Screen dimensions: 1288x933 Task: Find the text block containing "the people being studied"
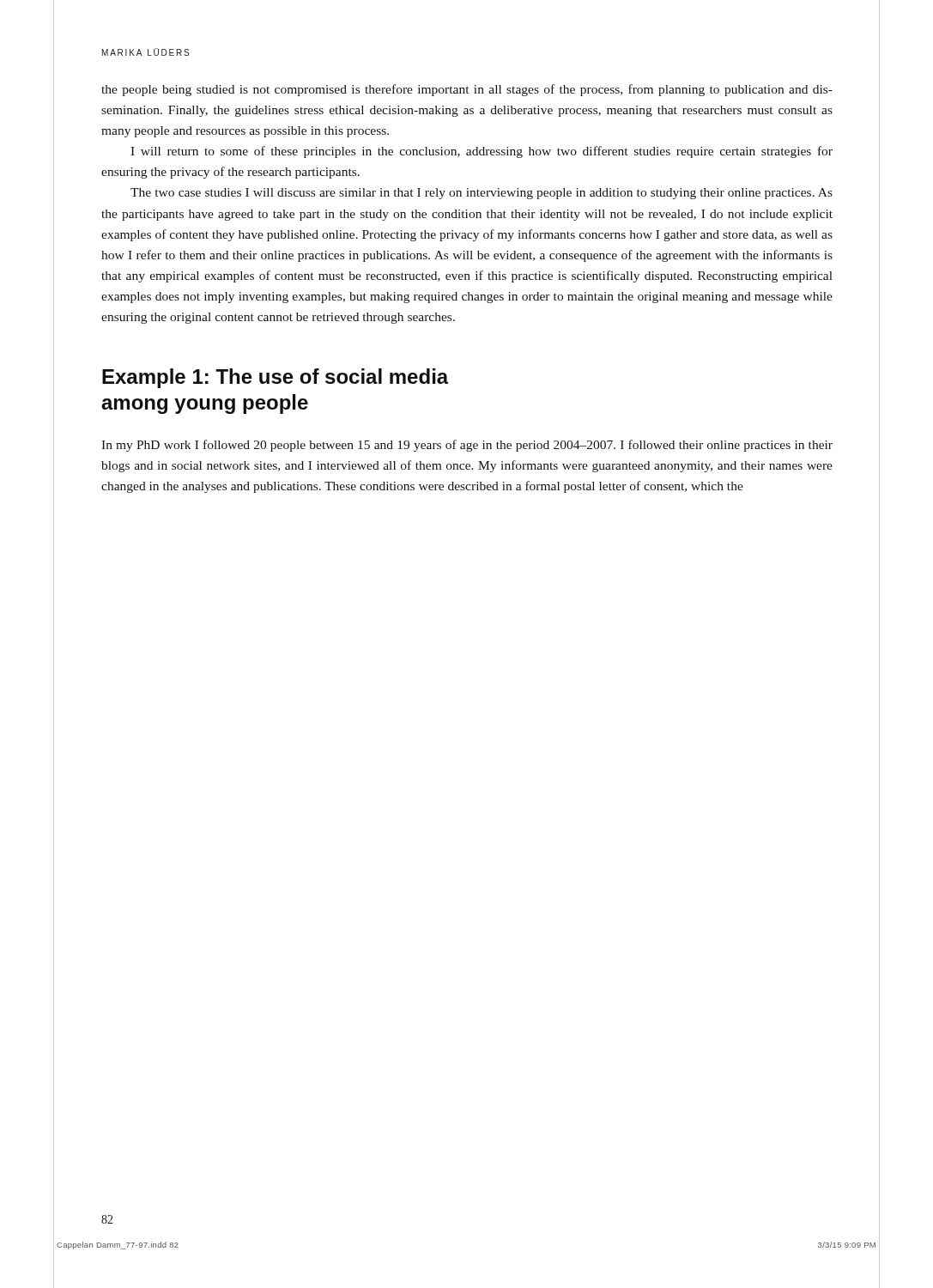(x=467, y=203)
